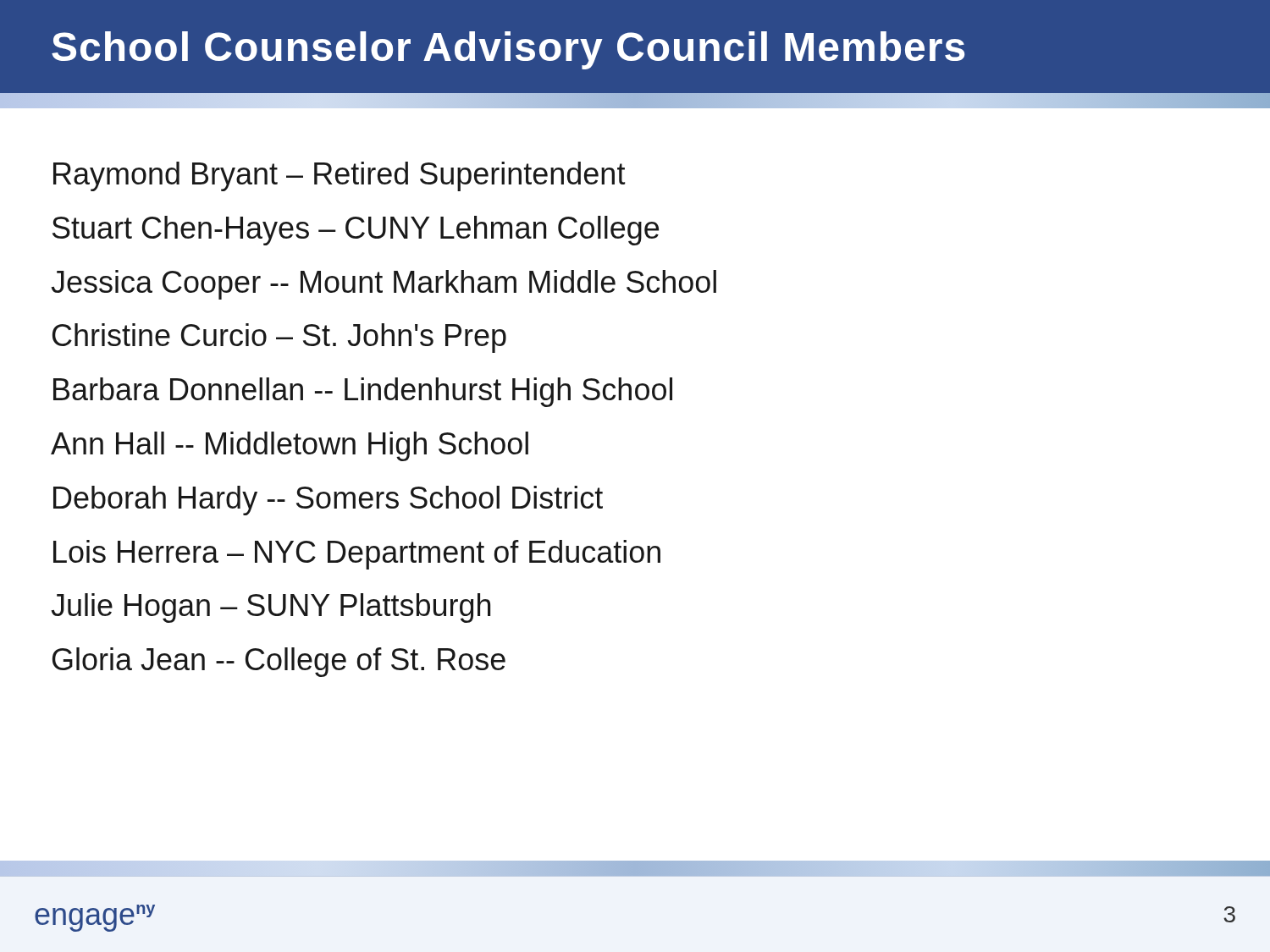Find the title that says "School Counselor Advisory Council Members"
1270x952 pixels.
[x=509, y=47]
